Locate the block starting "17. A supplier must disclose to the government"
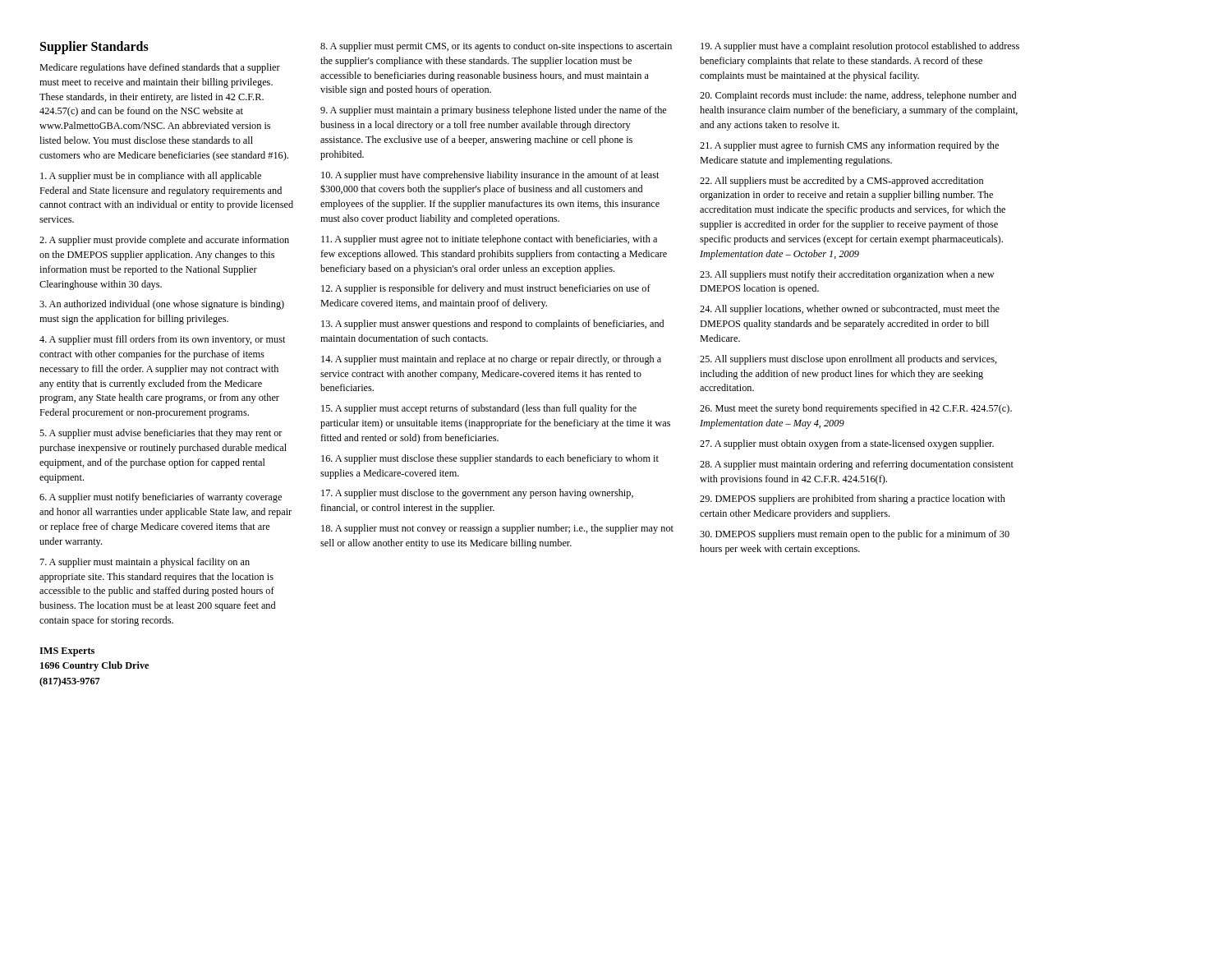The image size is (1232, 953). point(497,501)
